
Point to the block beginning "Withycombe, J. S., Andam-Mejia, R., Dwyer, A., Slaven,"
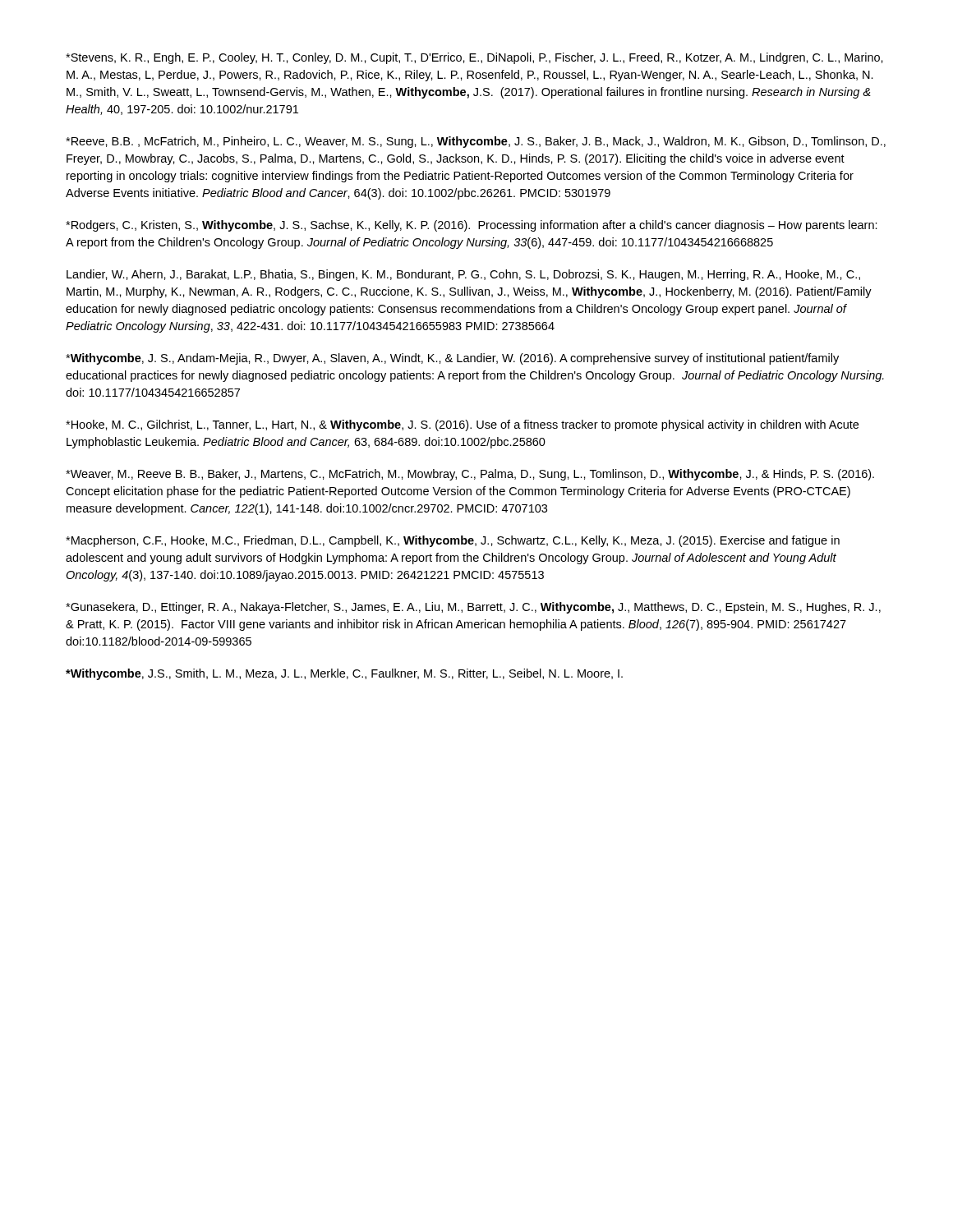tap(475, 376)
